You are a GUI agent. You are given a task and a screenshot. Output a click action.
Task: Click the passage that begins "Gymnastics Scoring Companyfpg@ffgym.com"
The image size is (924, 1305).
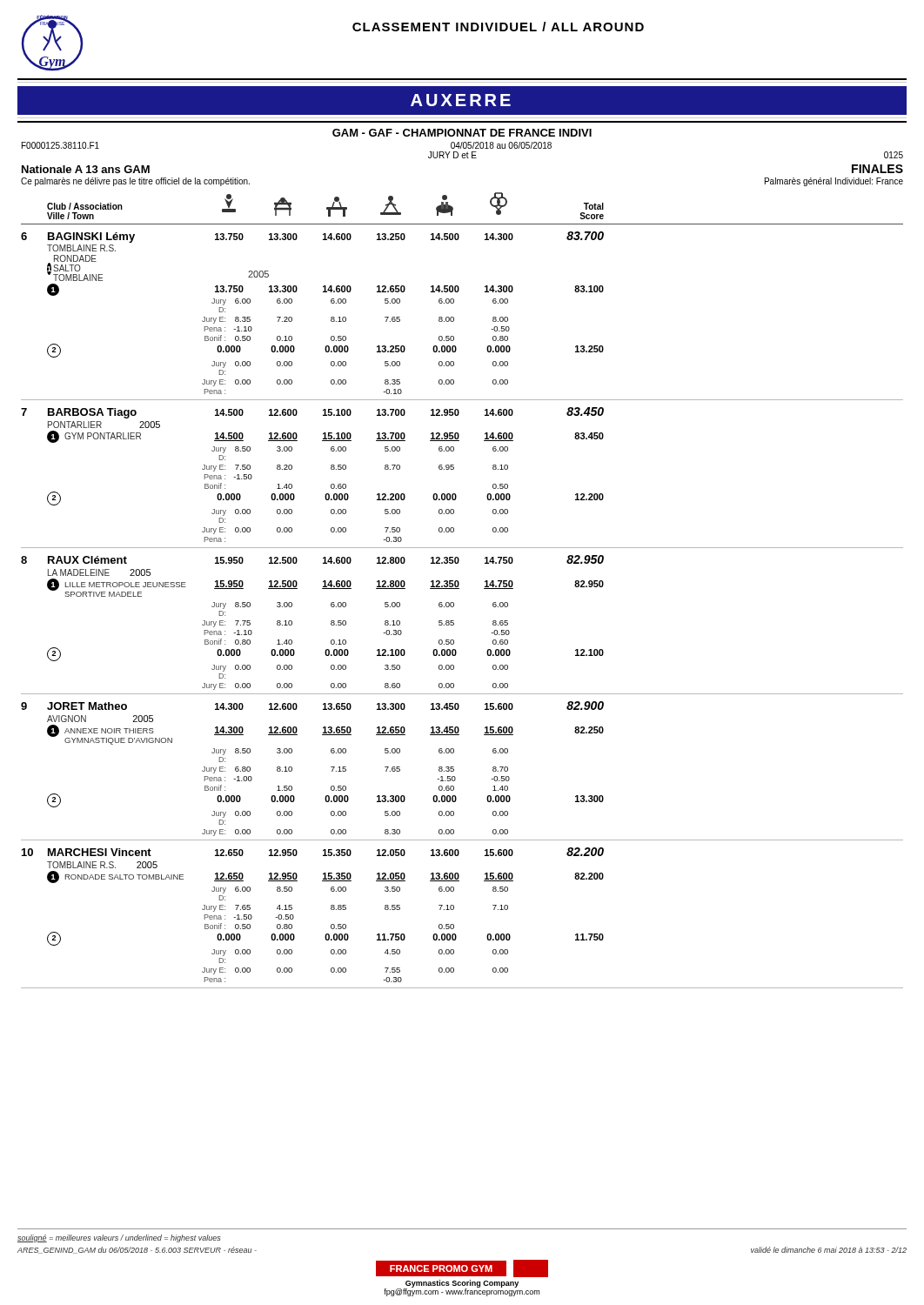pos(462,1288)
